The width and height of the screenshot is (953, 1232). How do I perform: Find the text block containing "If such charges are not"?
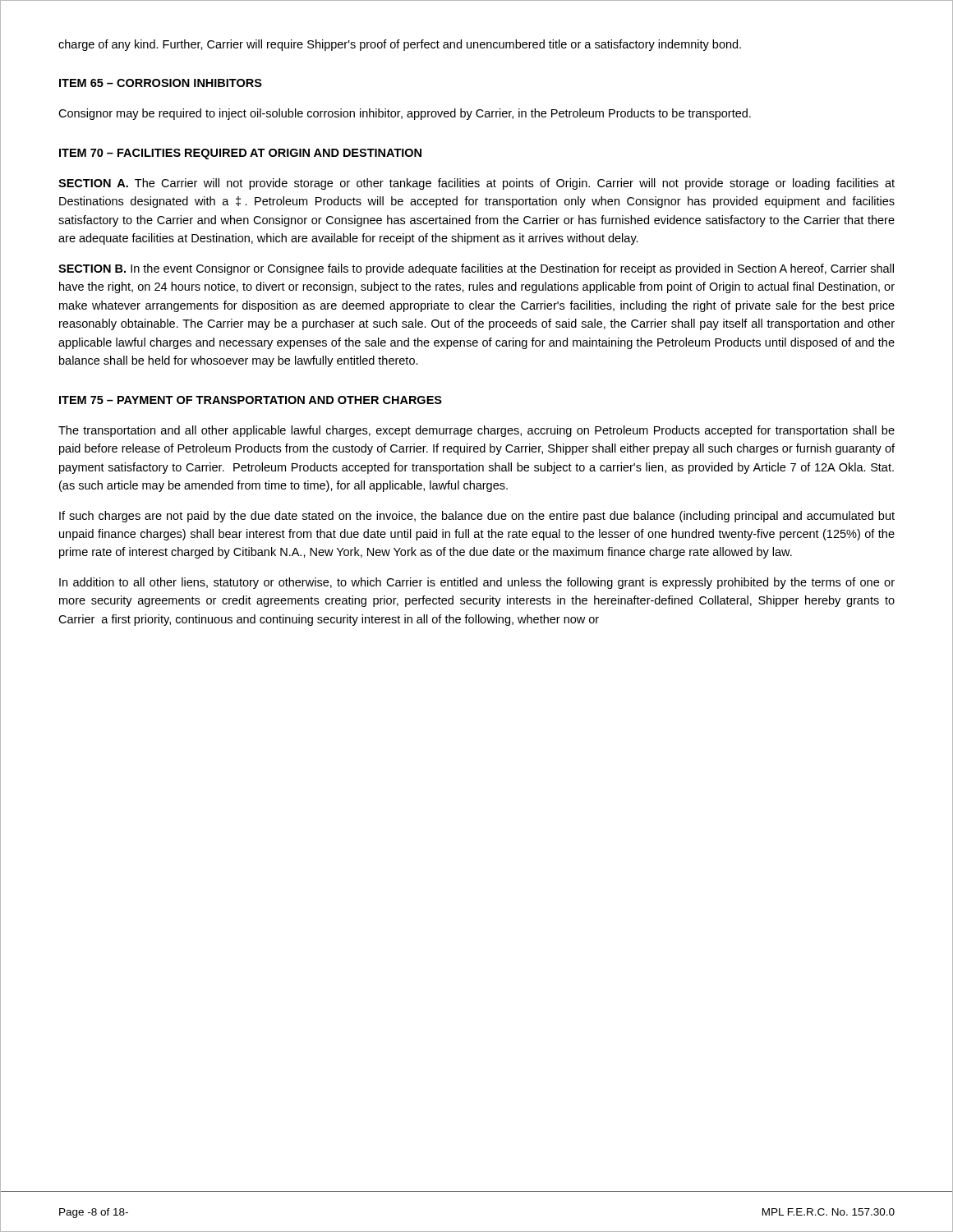(476, 534)
